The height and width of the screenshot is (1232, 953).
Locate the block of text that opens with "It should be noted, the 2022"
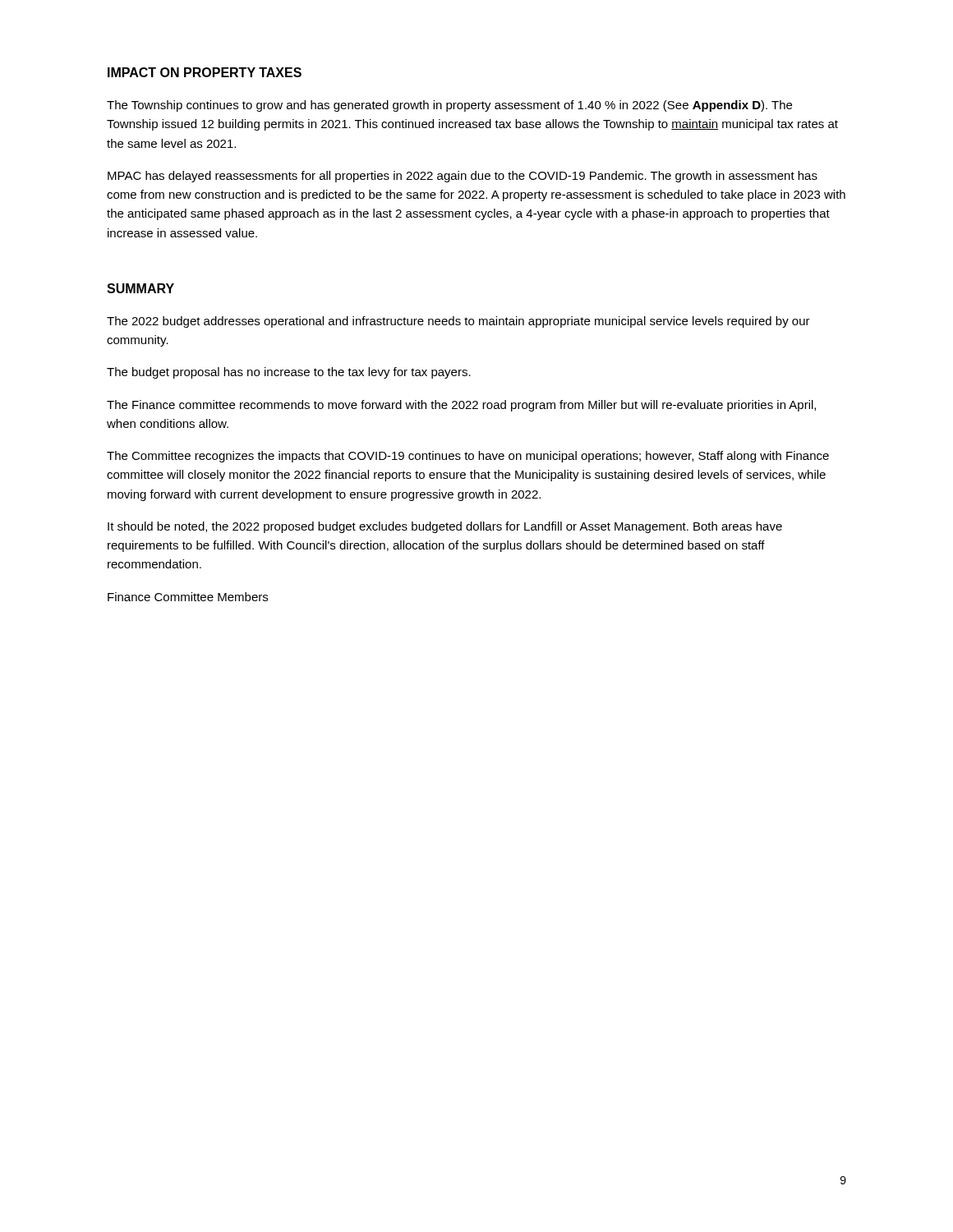(x=445, y=545)
